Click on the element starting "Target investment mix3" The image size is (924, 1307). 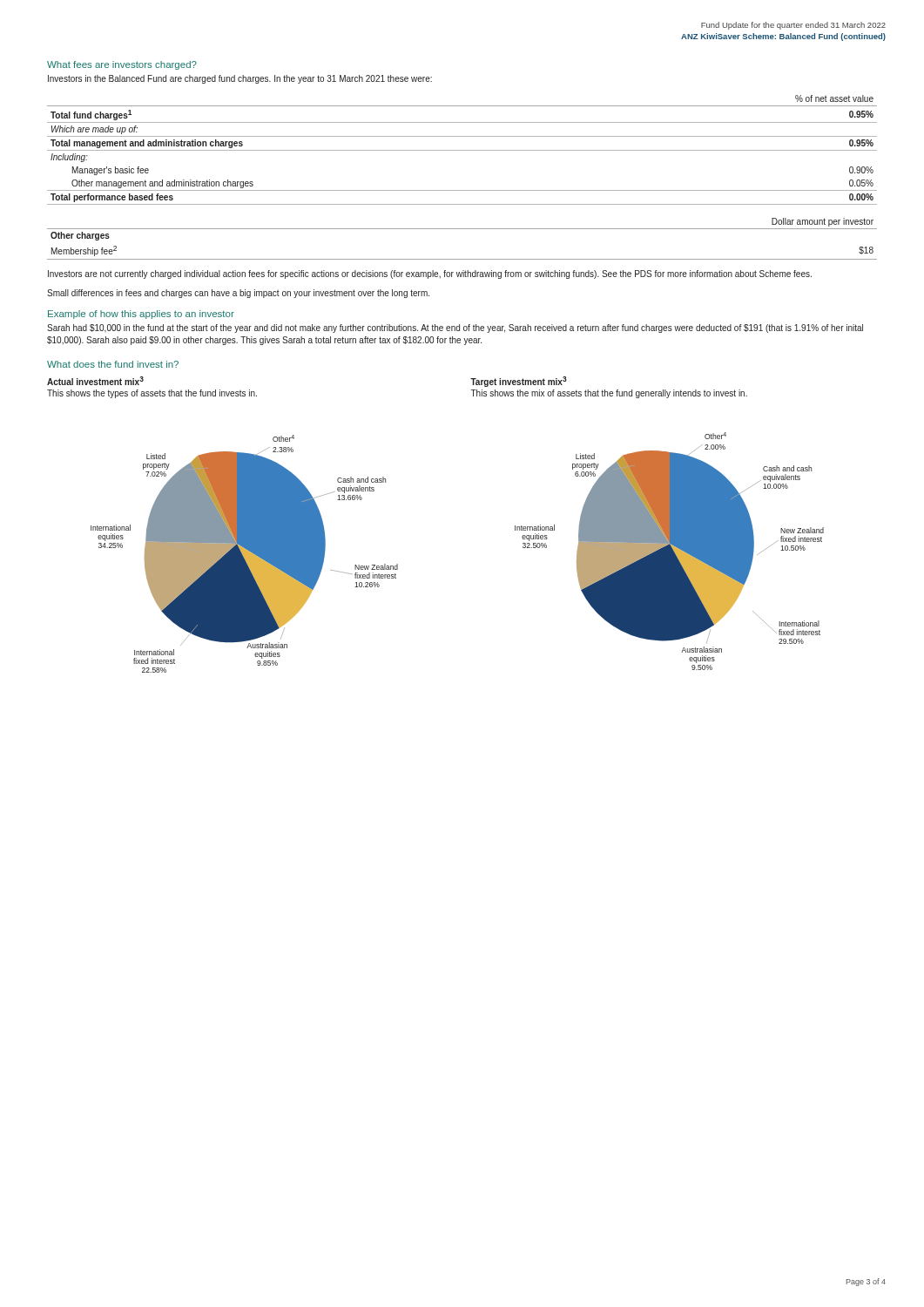(519, 381)
